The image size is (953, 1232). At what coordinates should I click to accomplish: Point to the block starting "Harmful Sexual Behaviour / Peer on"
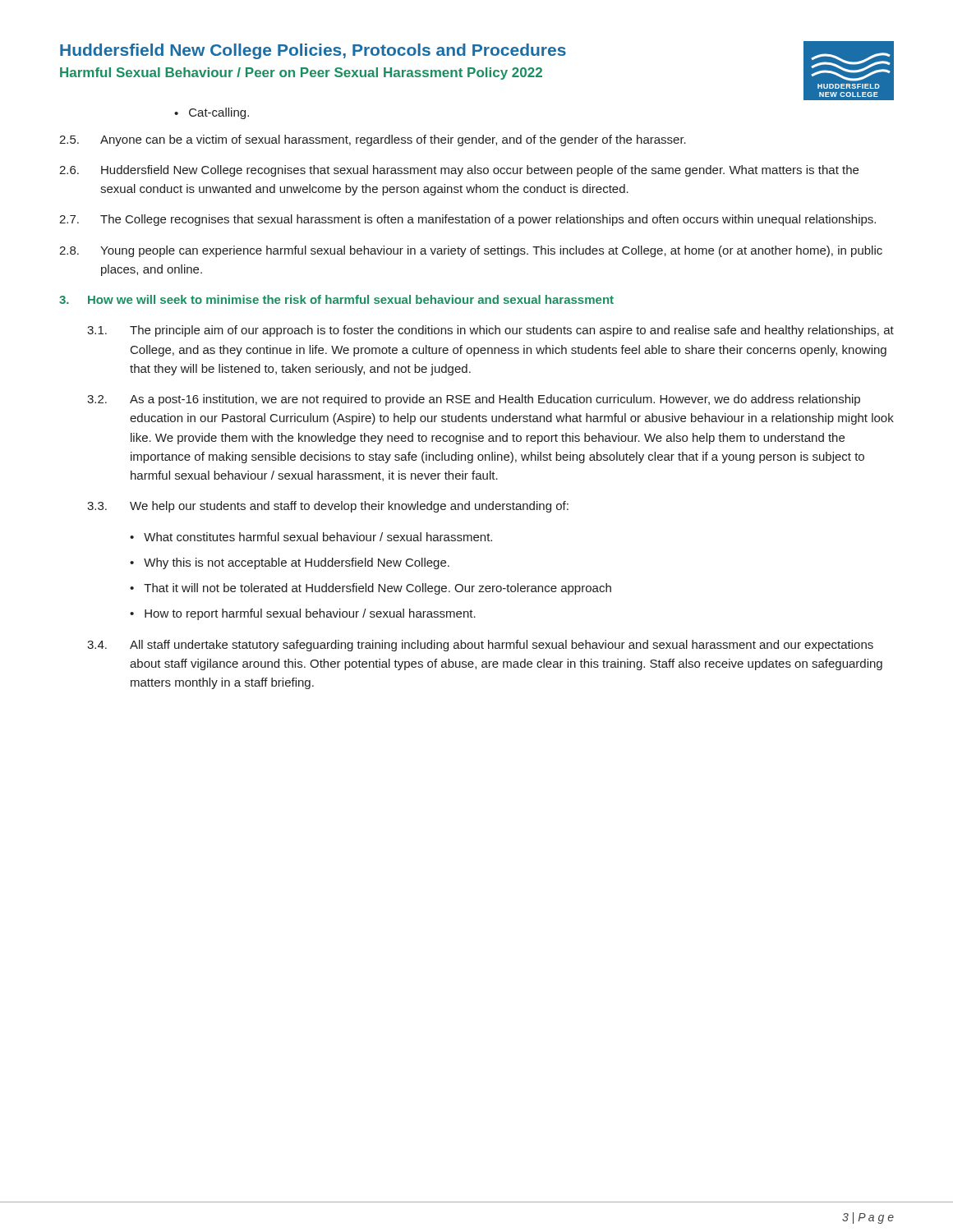[424, 73]
